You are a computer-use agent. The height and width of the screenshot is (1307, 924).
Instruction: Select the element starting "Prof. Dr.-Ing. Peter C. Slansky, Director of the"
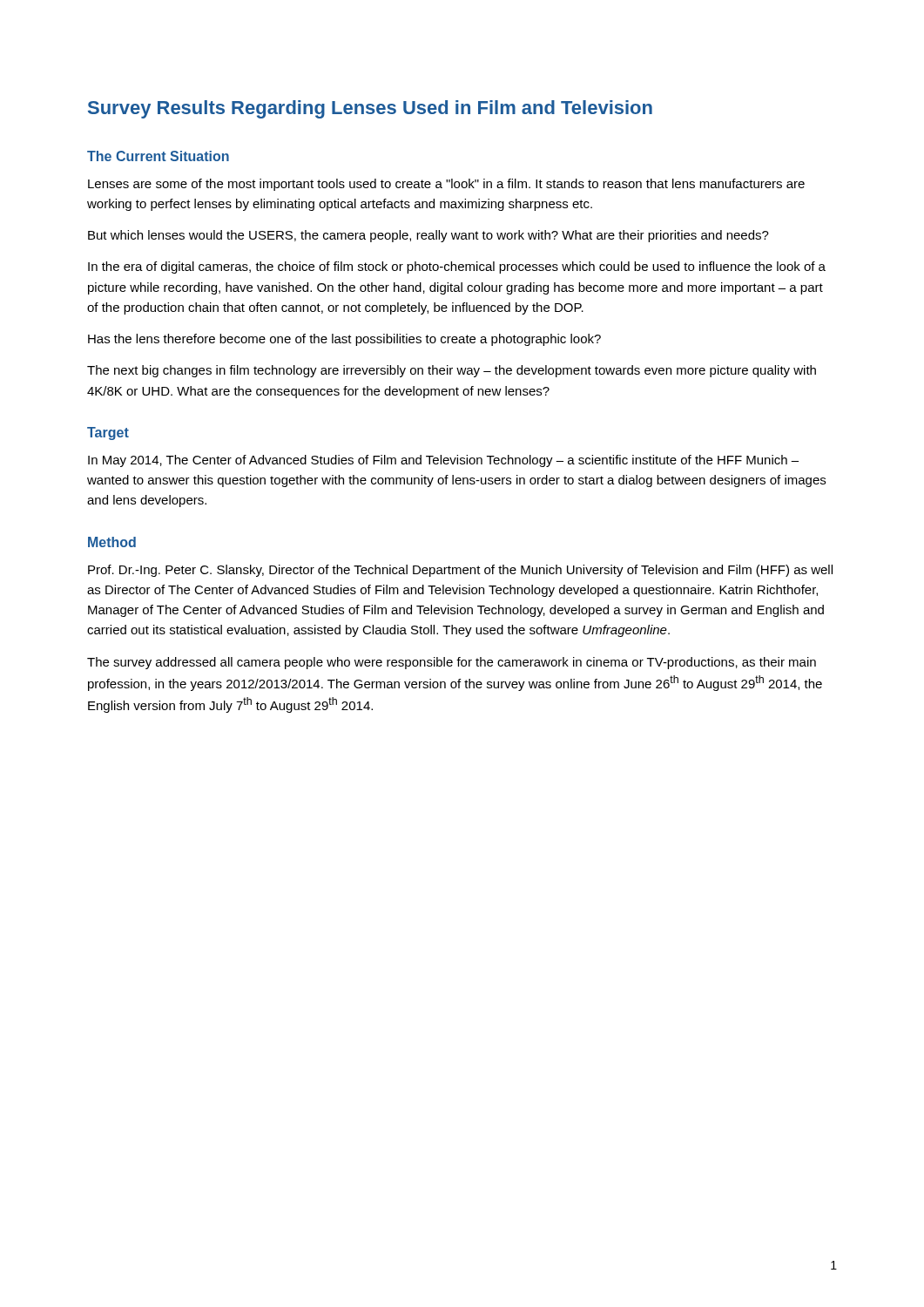coord(460,599)
